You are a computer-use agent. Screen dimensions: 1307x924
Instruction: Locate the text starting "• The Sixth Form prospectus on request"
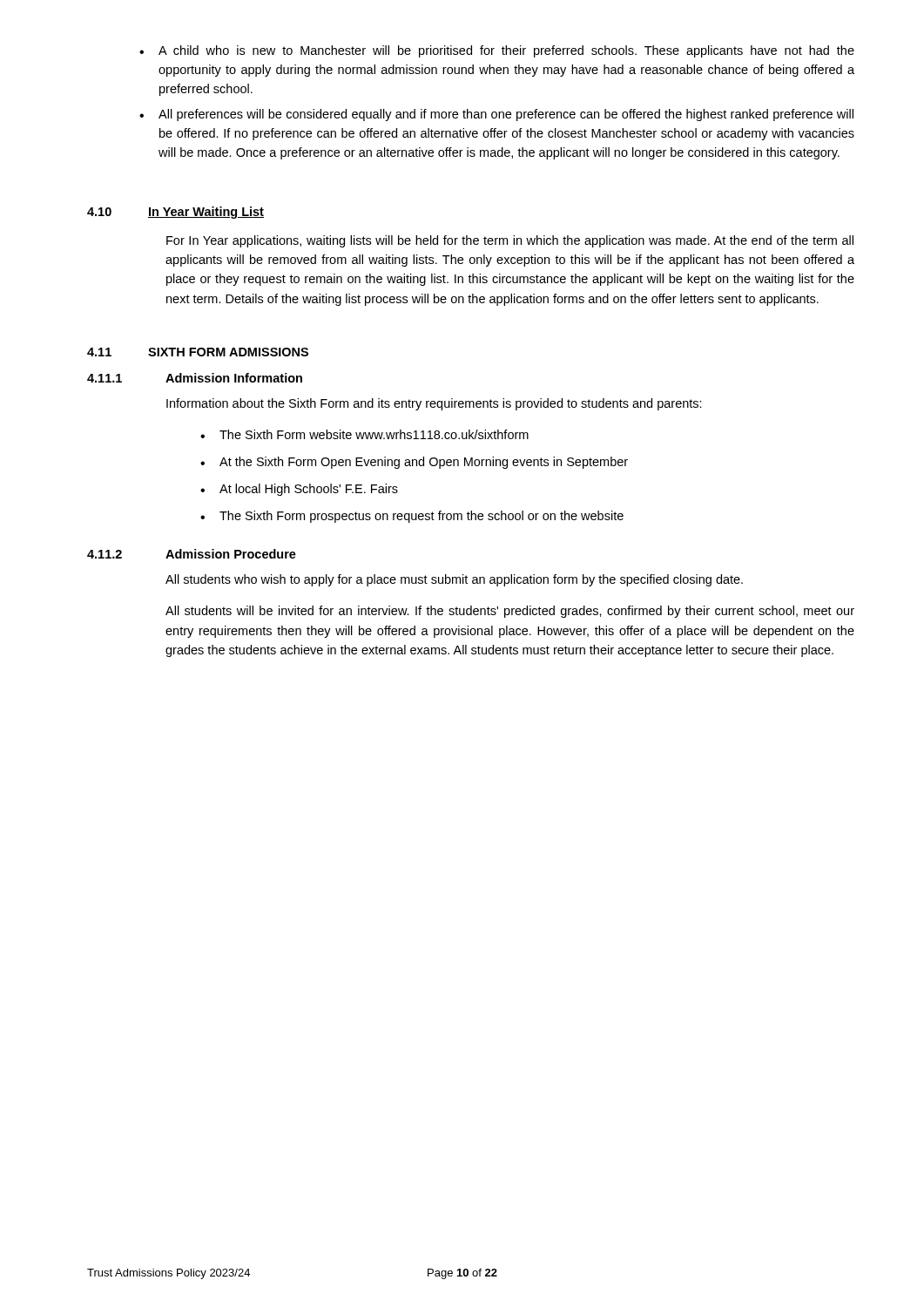[527, 517]
